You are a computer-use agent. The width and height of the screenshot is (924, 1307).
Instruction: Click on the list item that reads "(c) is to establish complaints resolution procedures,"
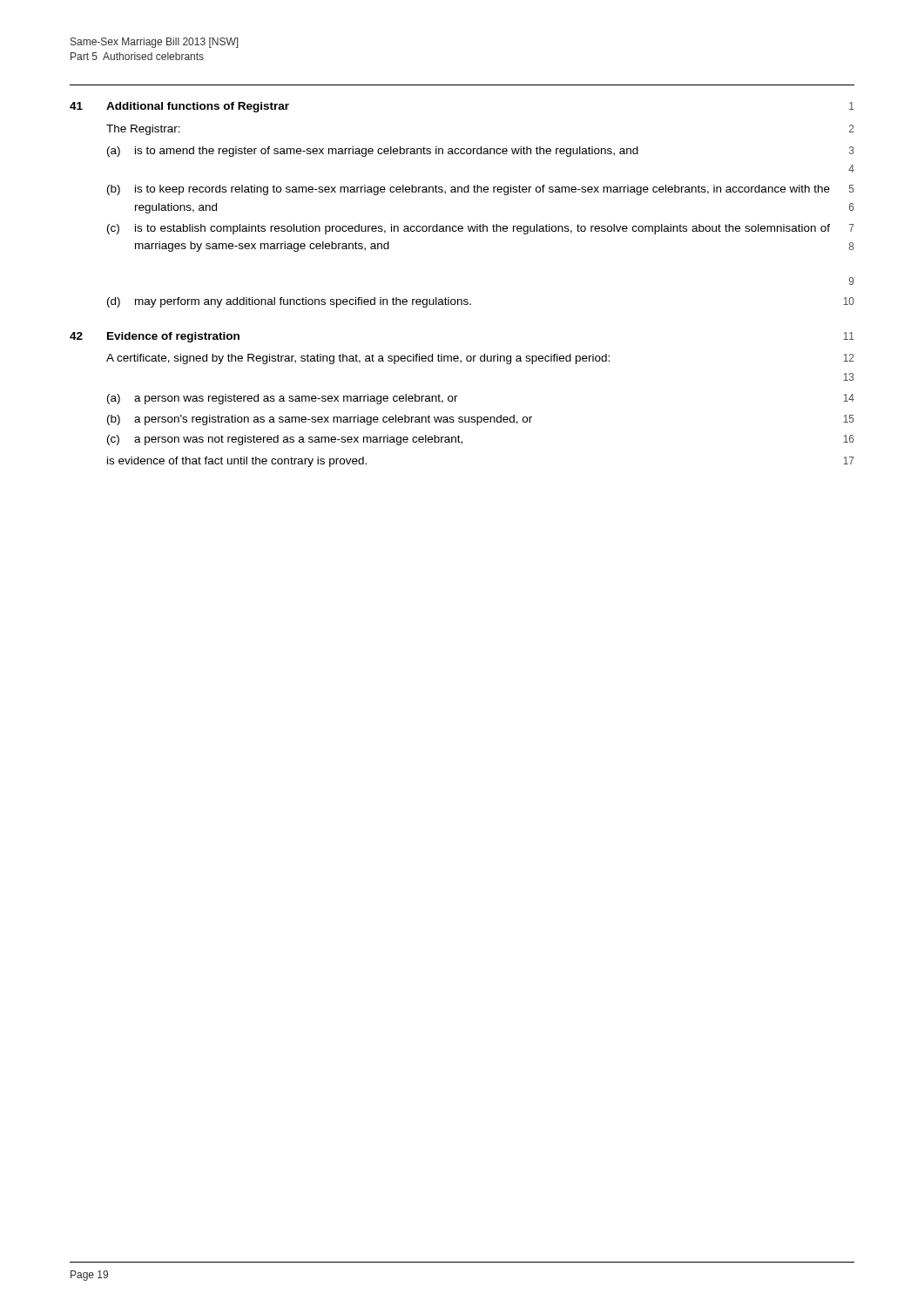coord(481,229)
